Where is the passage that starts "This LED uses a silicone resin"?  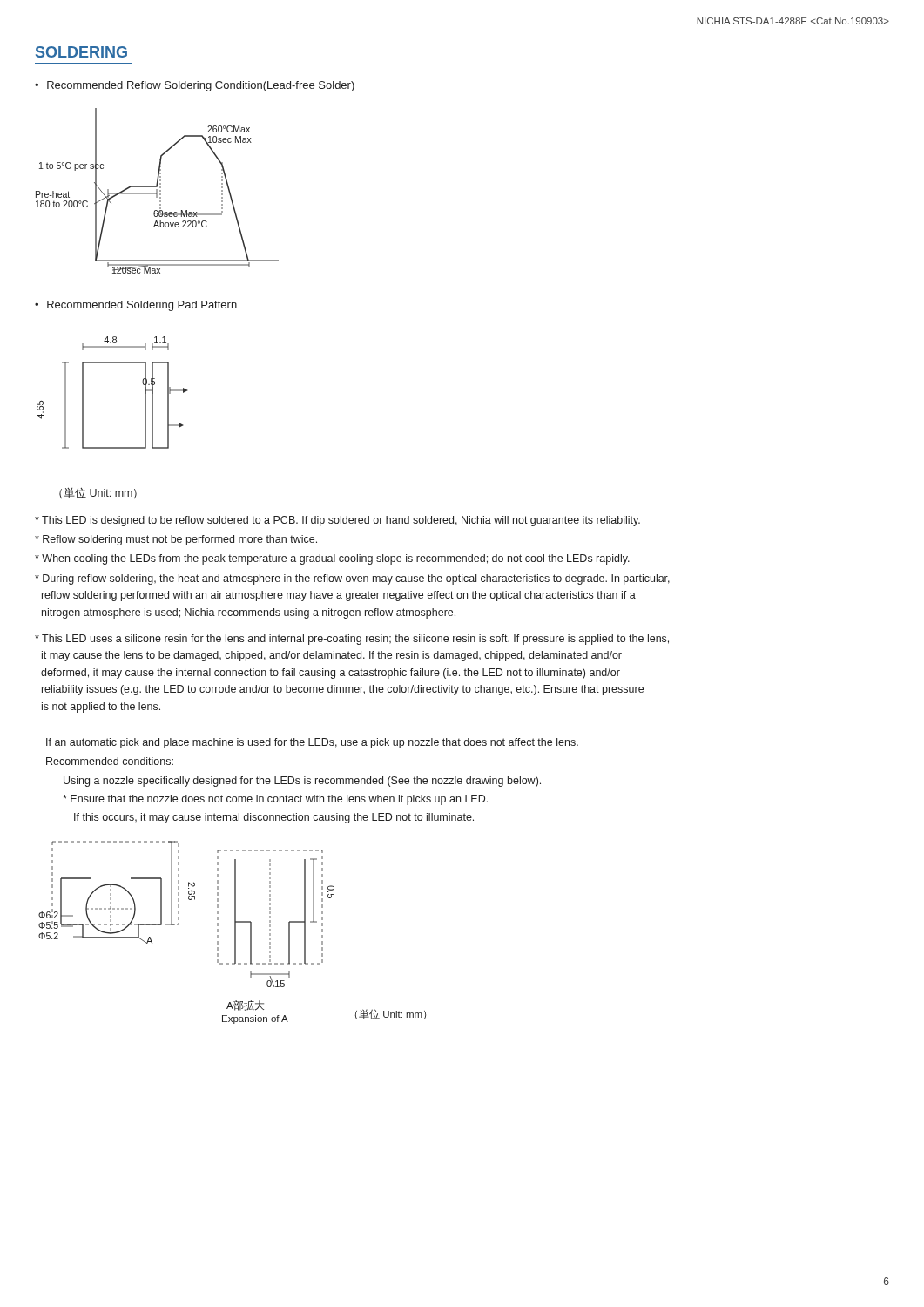coord(352,672)
